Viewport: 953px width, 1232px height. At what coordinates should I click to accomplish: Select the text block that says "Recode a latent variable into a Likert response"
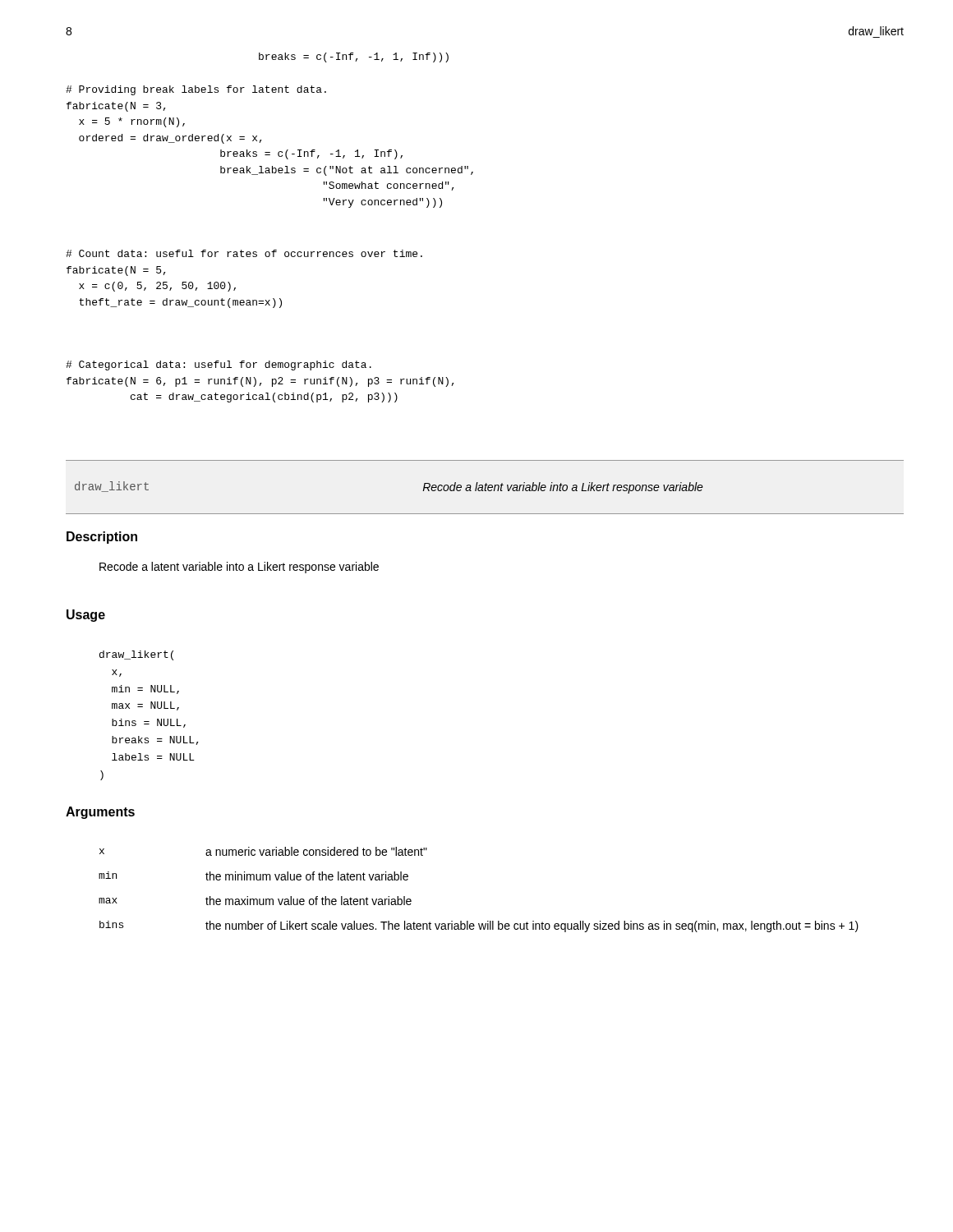click(239, 567)
